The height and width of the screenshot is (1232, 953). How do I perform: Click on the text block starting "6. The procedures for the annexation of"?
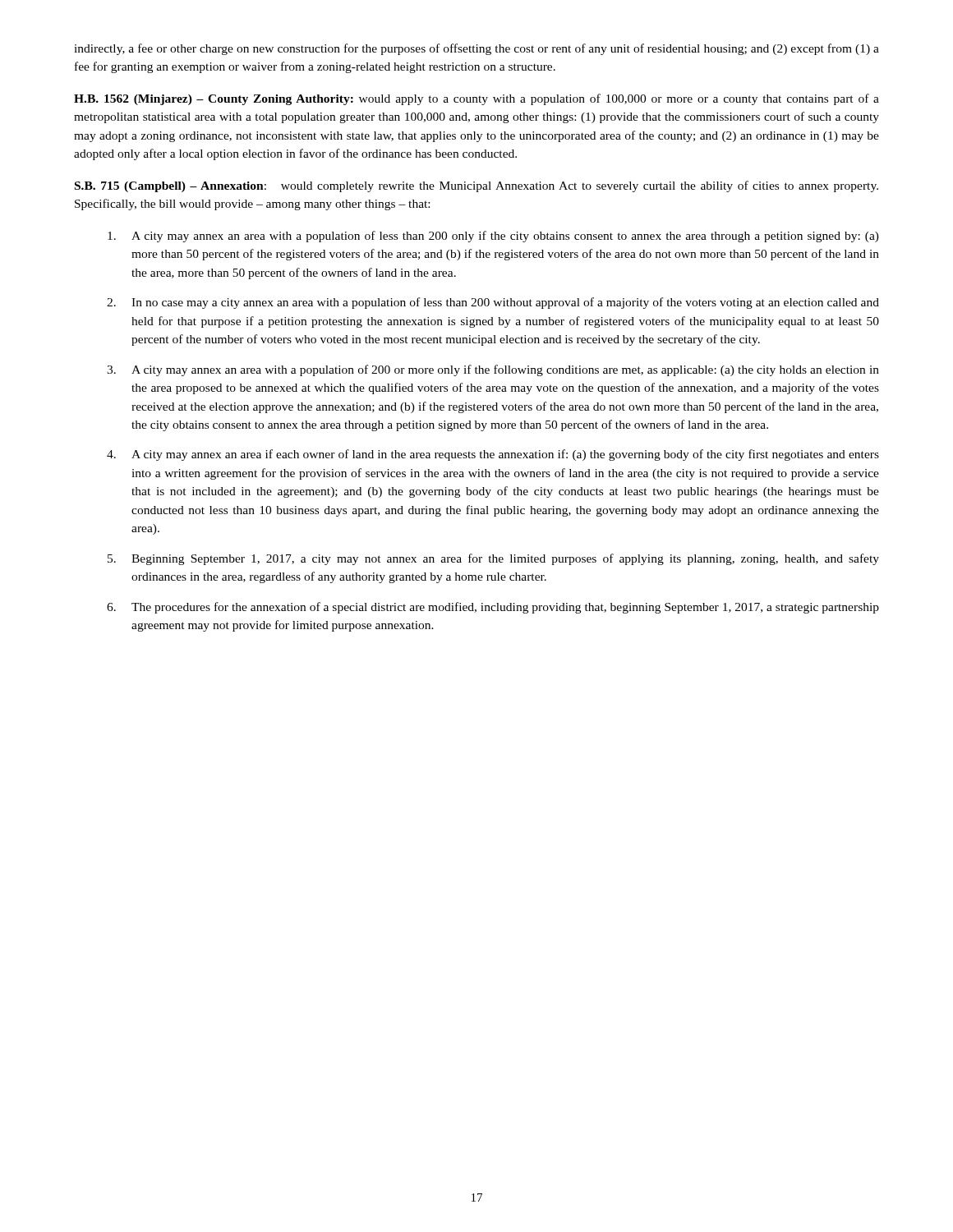(x=493, y=616)
